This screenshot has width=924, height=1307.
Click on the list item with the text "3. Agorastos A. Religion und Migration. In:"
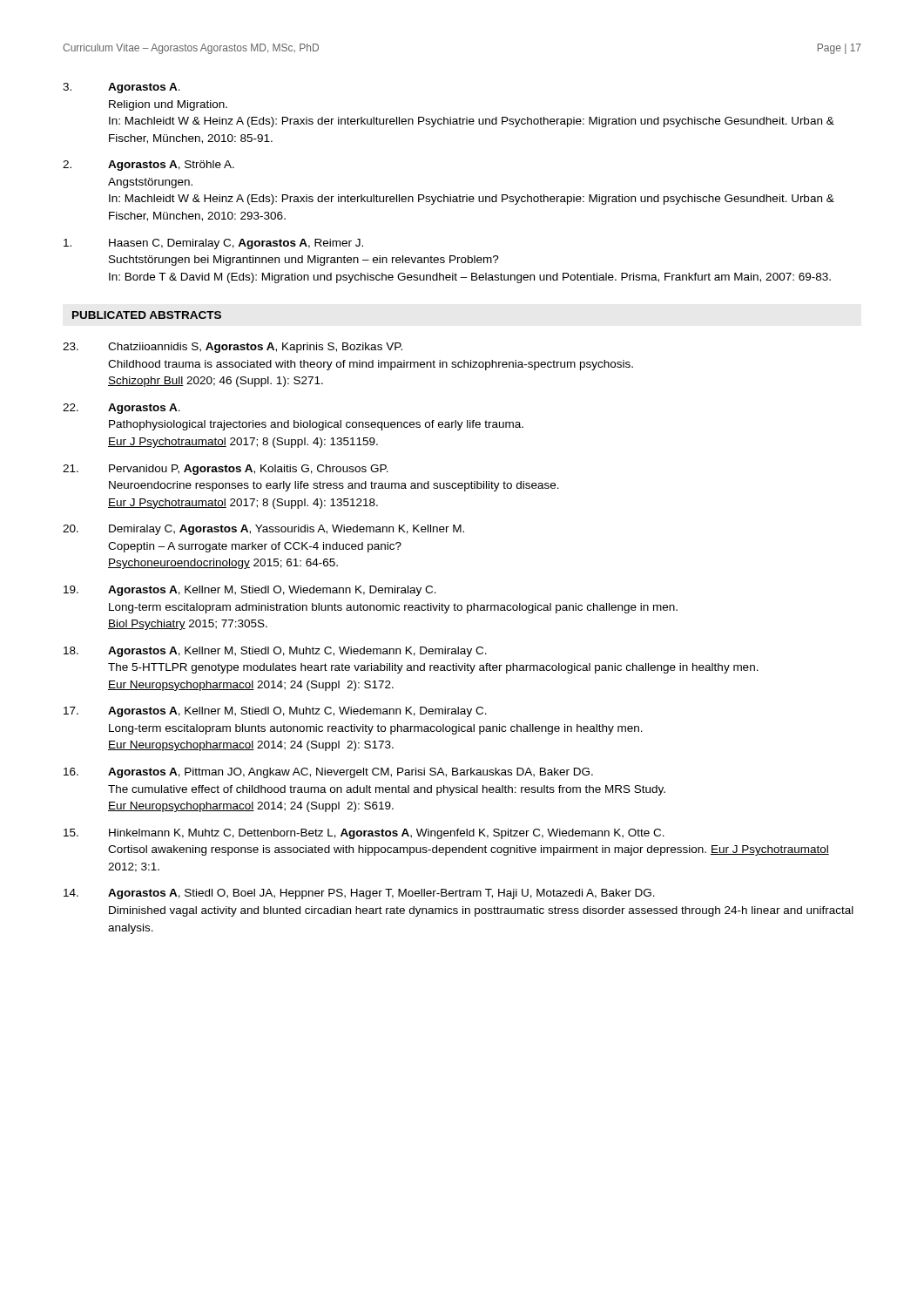pos(462,113)
